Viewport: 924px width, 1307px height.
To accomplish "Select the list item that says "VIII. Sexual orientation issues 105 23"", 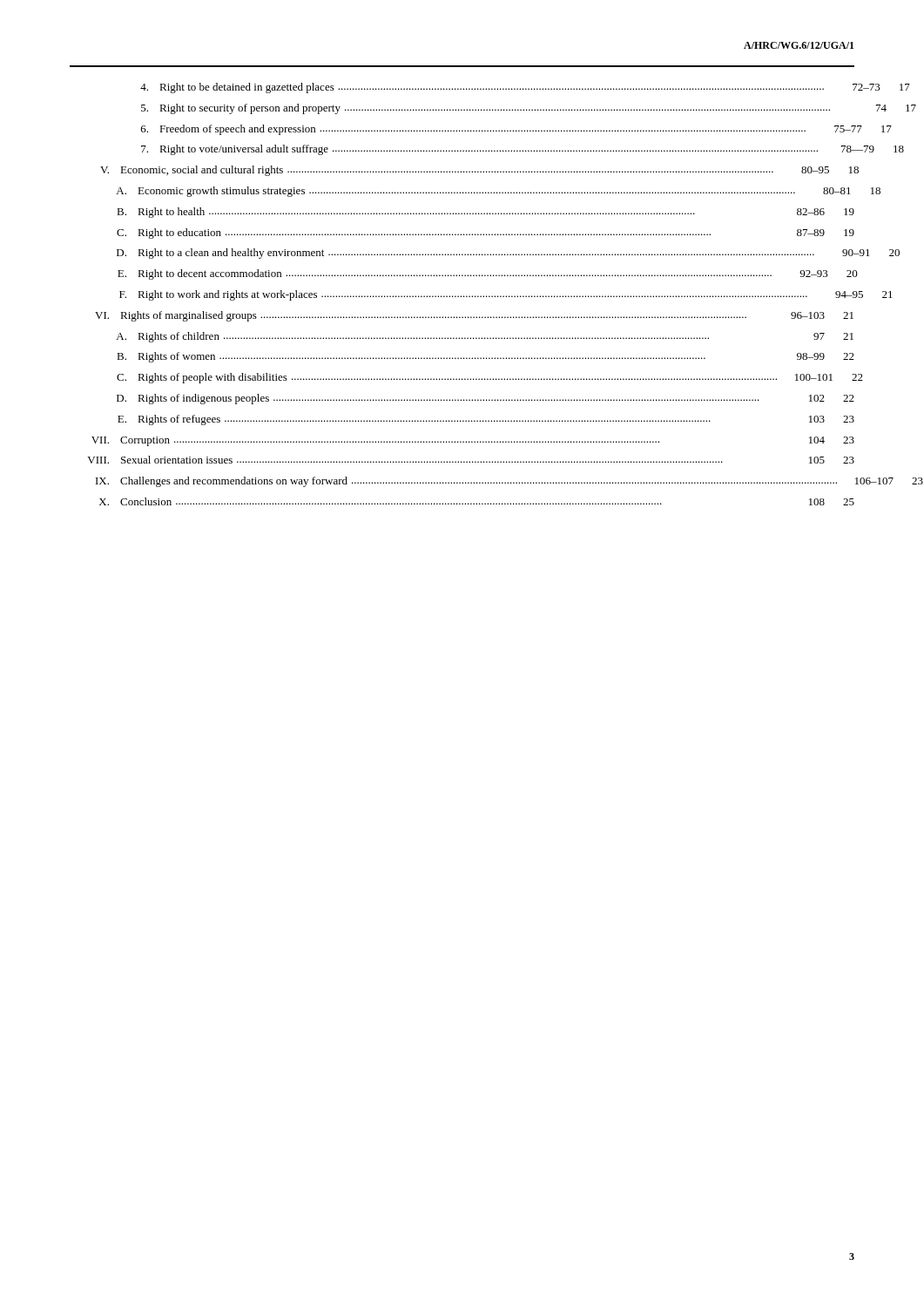I will click(x=462, y=461).
